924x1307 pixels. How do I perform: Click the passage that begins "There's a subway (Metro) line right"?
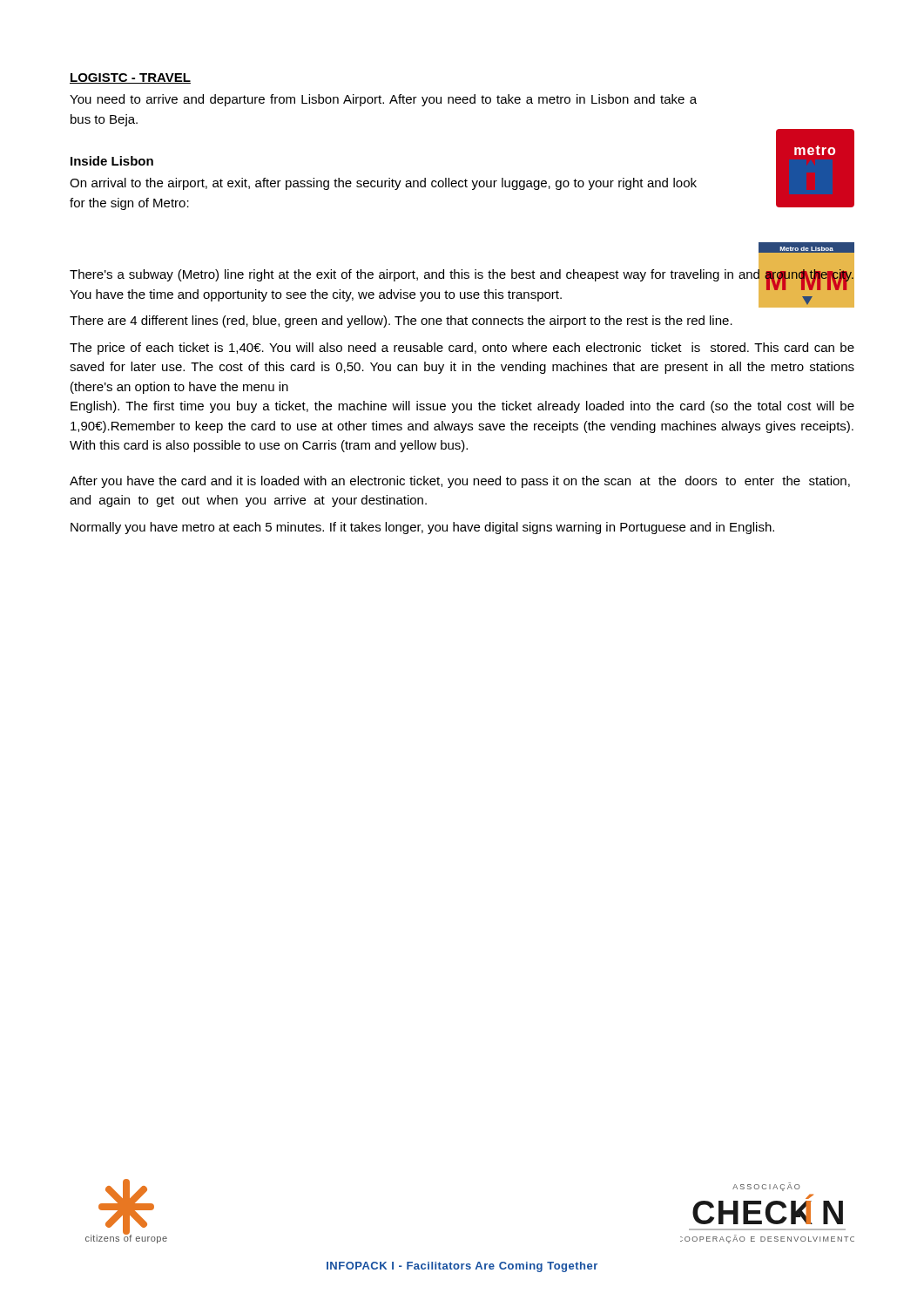462,284
